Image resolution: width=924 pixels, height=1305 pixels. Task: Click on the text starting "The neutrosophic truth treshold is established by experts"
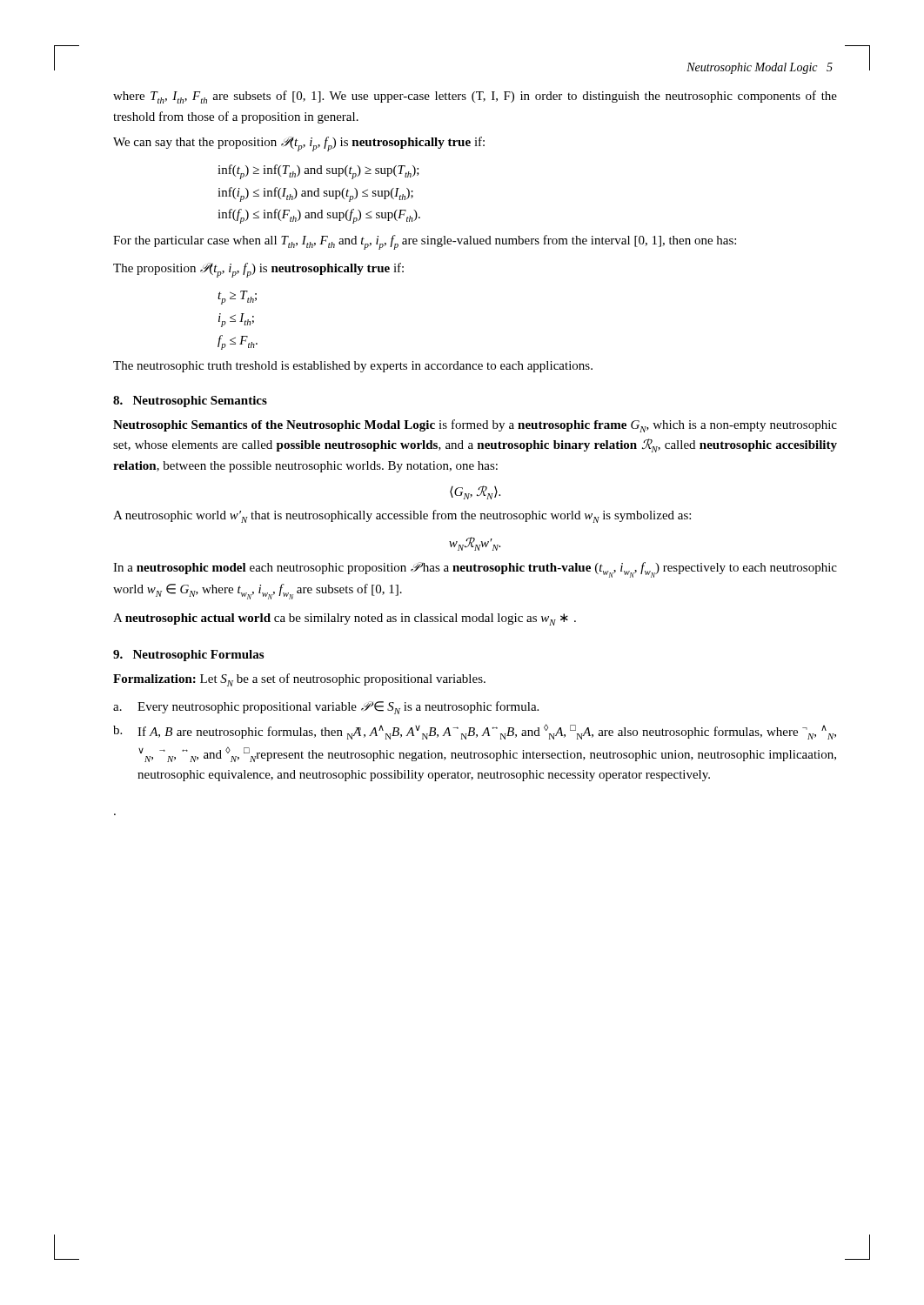pos(353,366)
